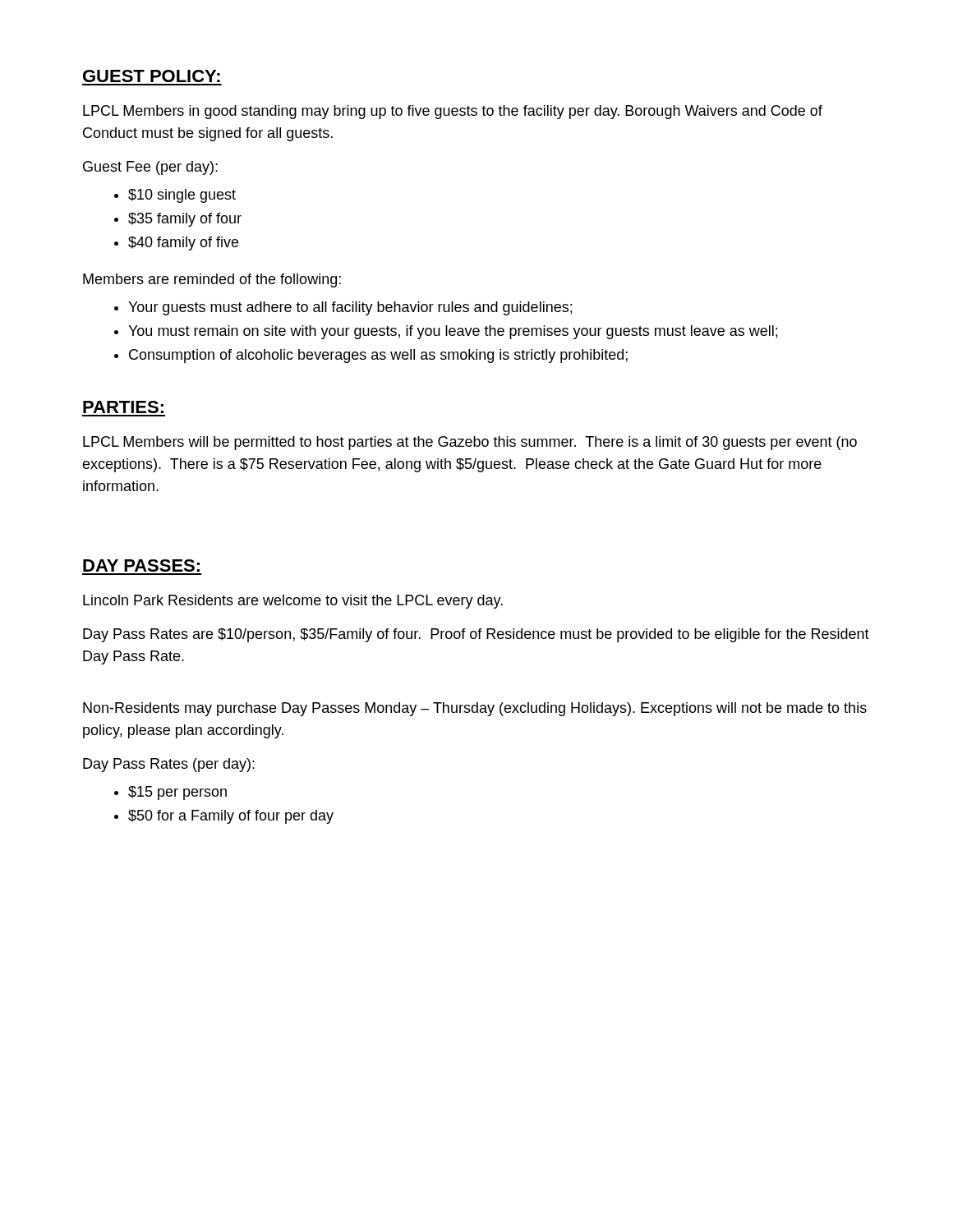This screenshot has width=953, height=1232.
Task: Navigate to the text block starting "DAY PASSES:"
Action: (x=142, y=565)
